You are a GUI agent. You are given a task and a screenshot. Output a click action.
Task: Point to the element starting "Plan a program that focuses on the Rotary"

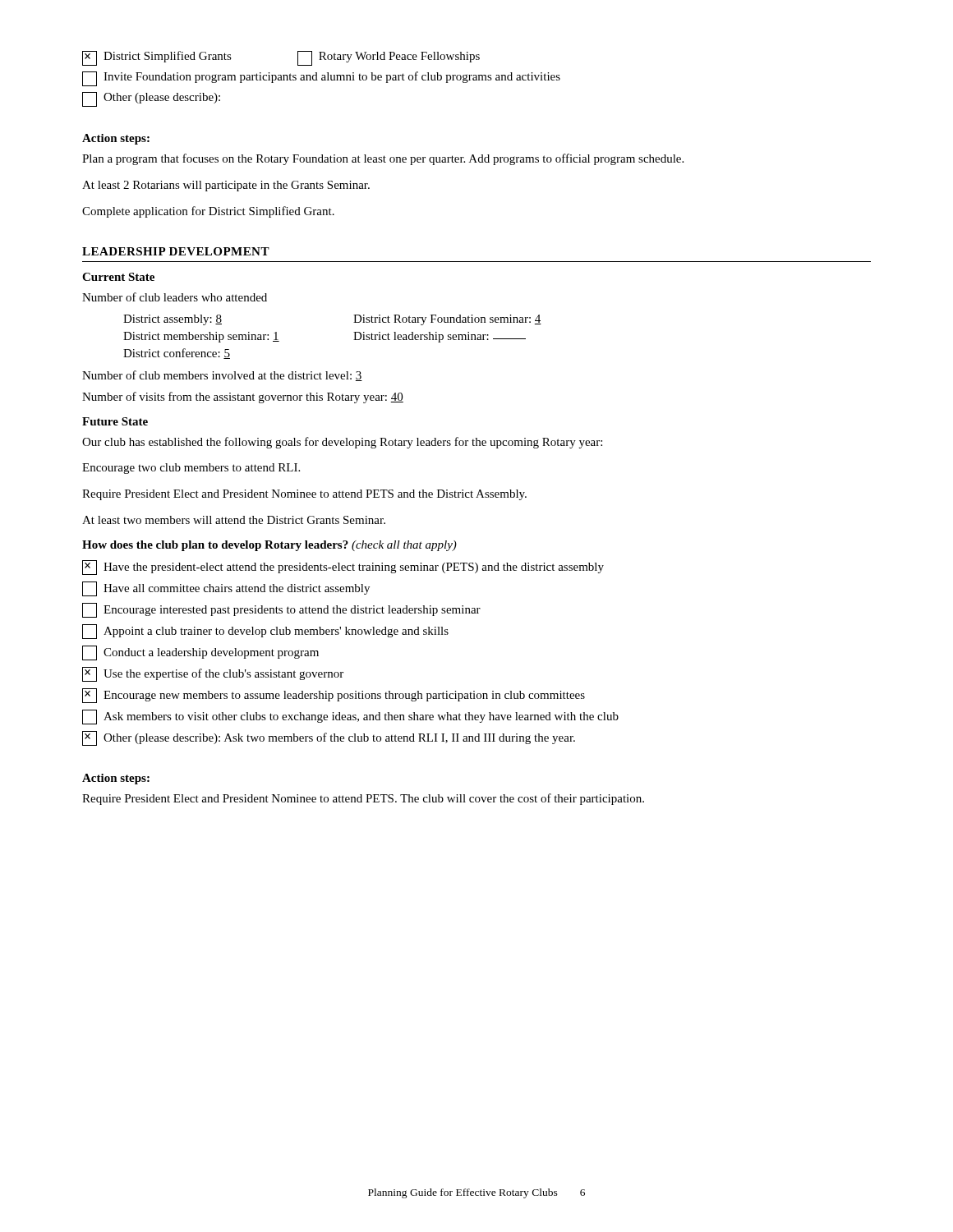tap(476, 159)
